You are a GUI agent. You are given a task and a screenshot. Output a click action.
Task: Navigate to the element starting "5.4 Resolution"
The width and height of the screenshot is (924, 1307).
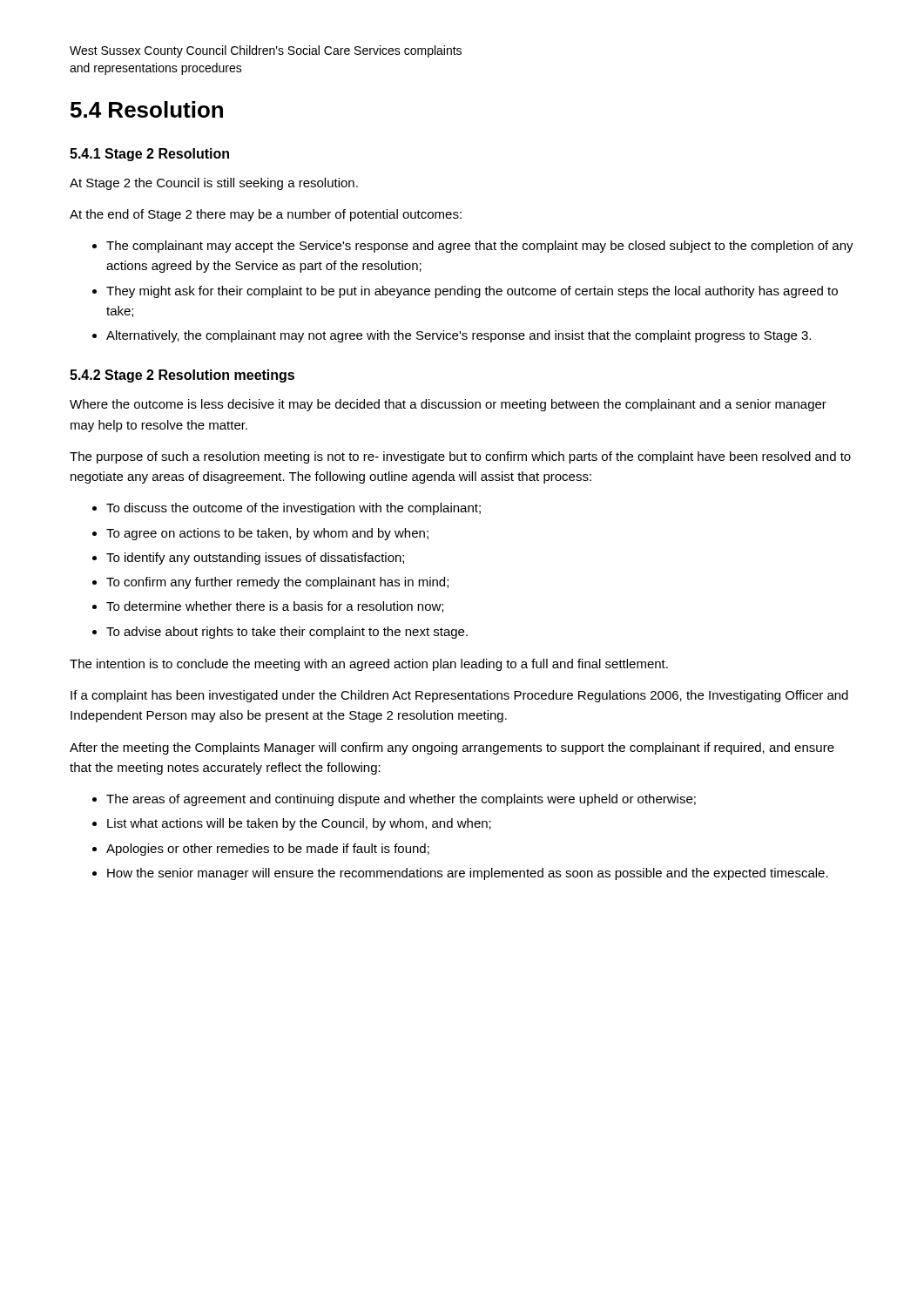point(147,109)
